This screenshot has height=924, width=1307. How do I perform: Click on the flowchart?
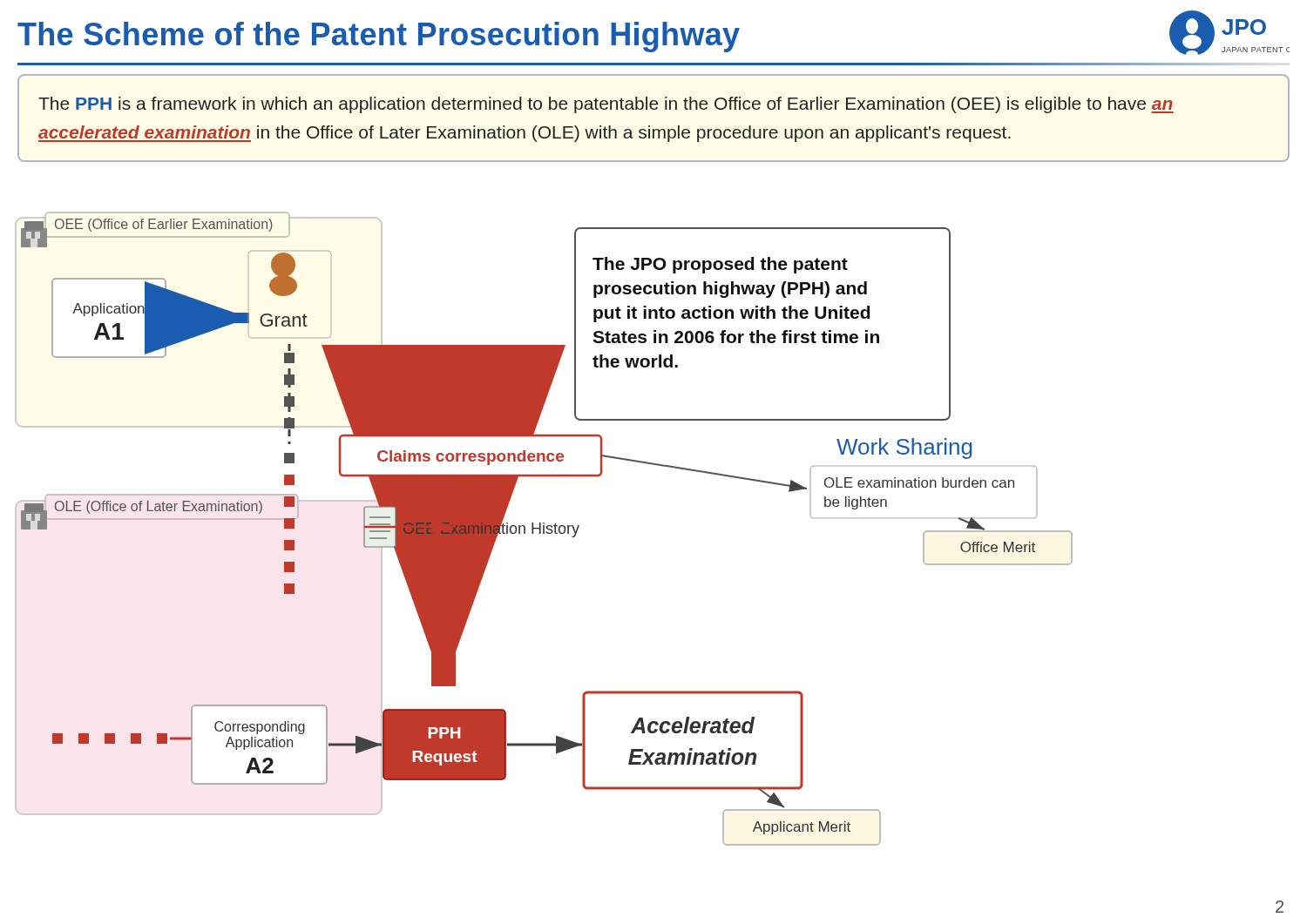point(654,553)
